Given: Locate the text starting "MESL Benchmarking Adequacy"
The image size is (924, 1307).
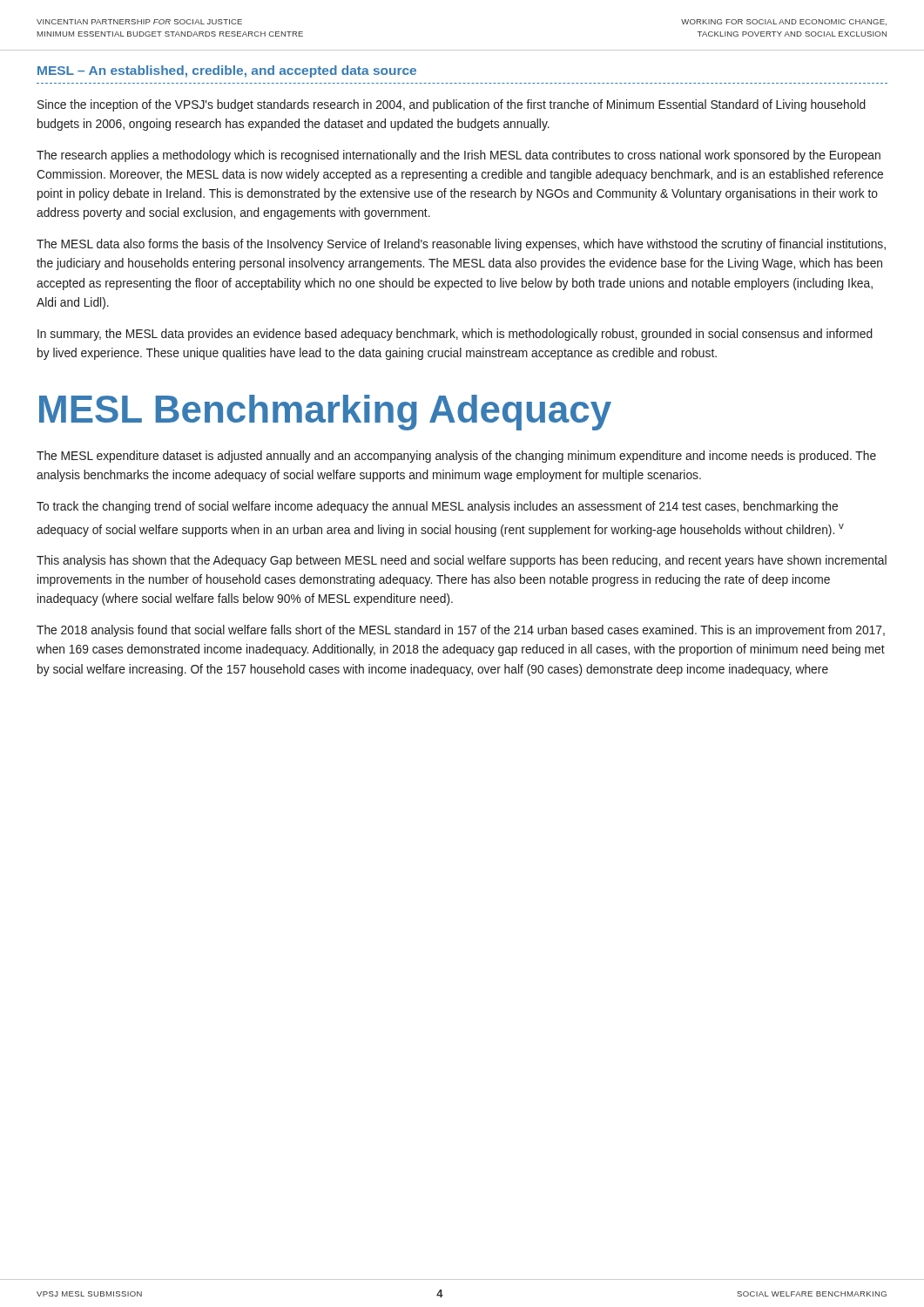Looking at the screenshot, I should point(324,409).
